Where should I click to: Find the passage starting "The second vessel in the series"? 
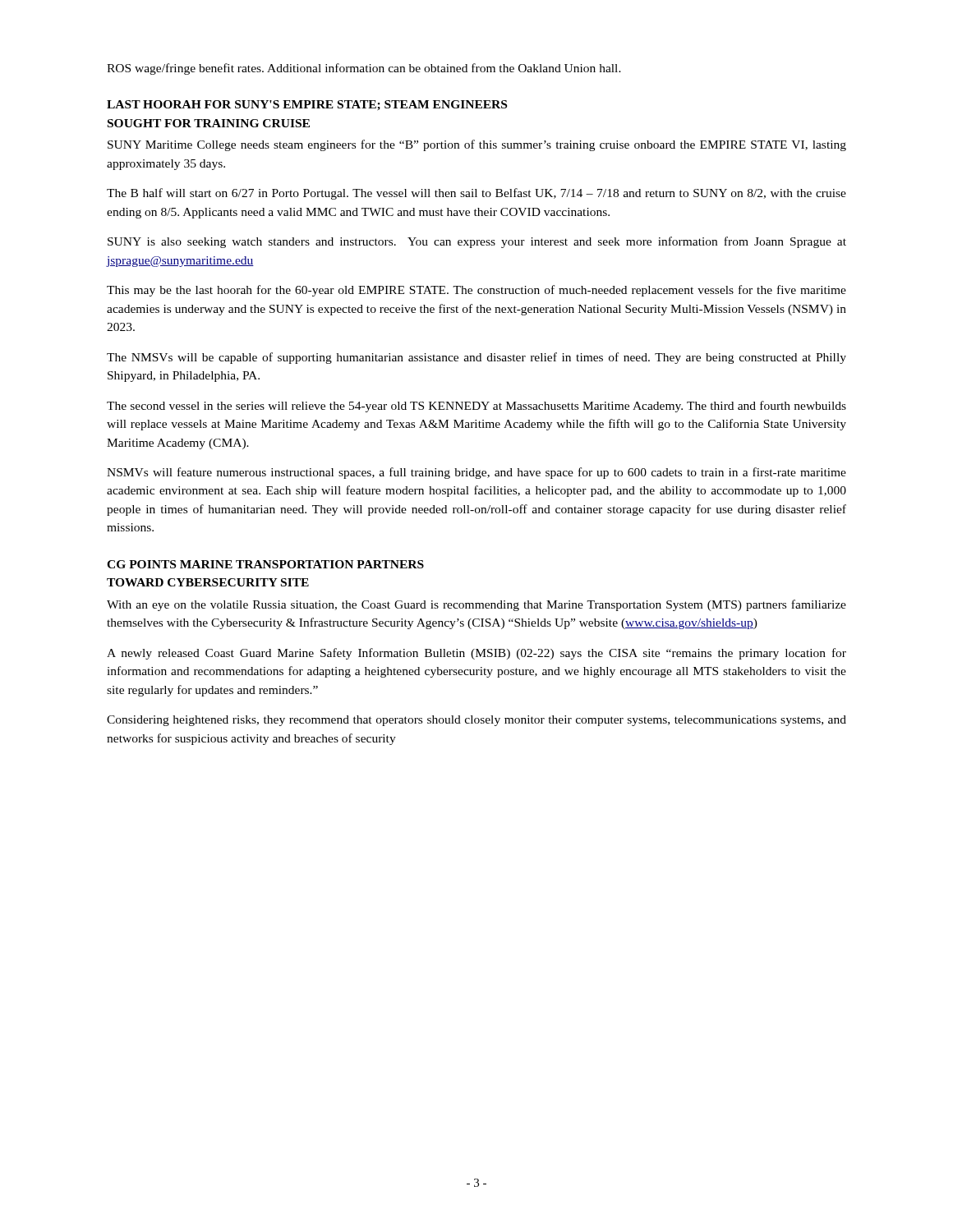click(476, 423)
